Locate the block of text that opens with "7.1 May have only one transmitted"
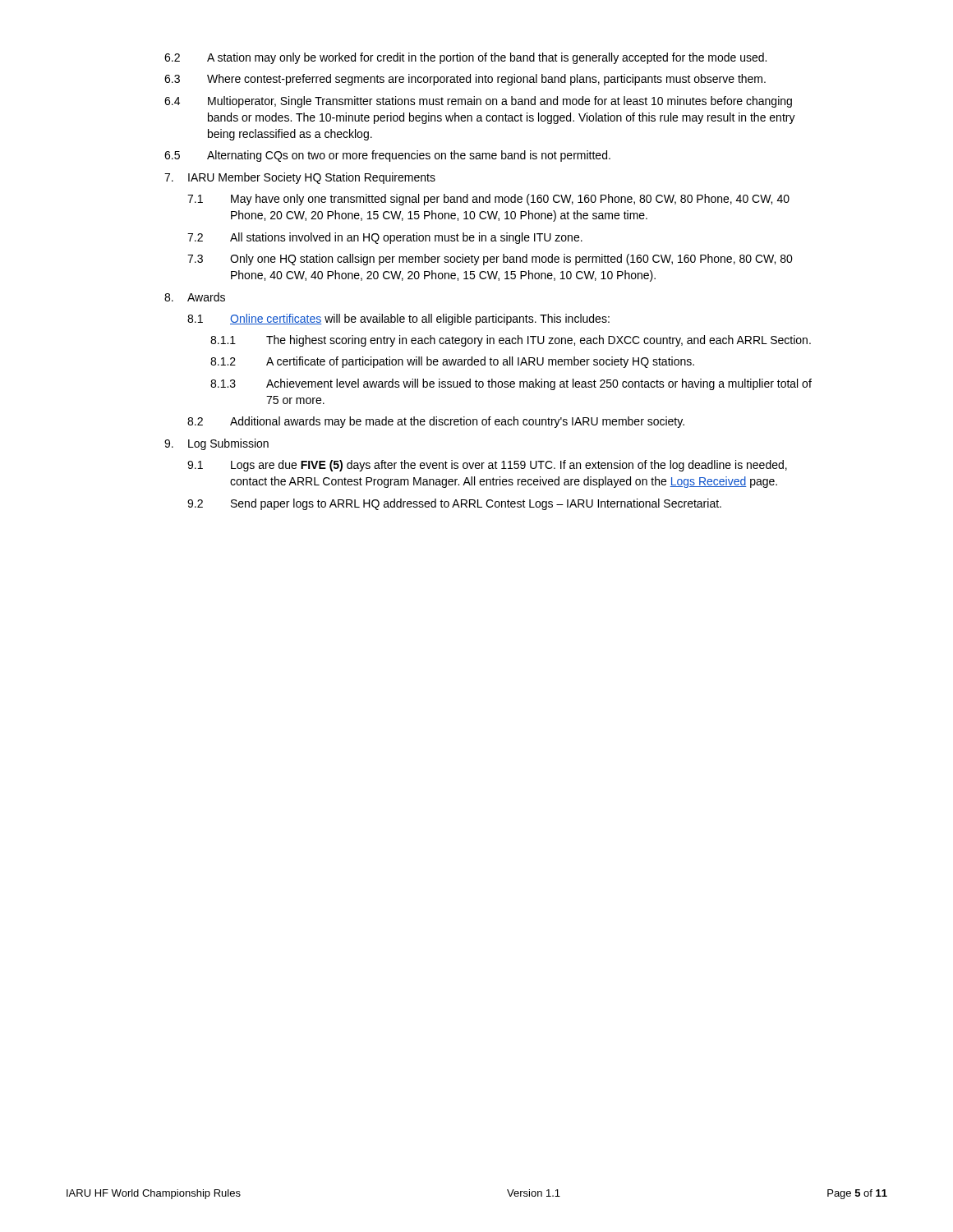The width and height of the screenshot is (953, 1232). click(504, 207)
